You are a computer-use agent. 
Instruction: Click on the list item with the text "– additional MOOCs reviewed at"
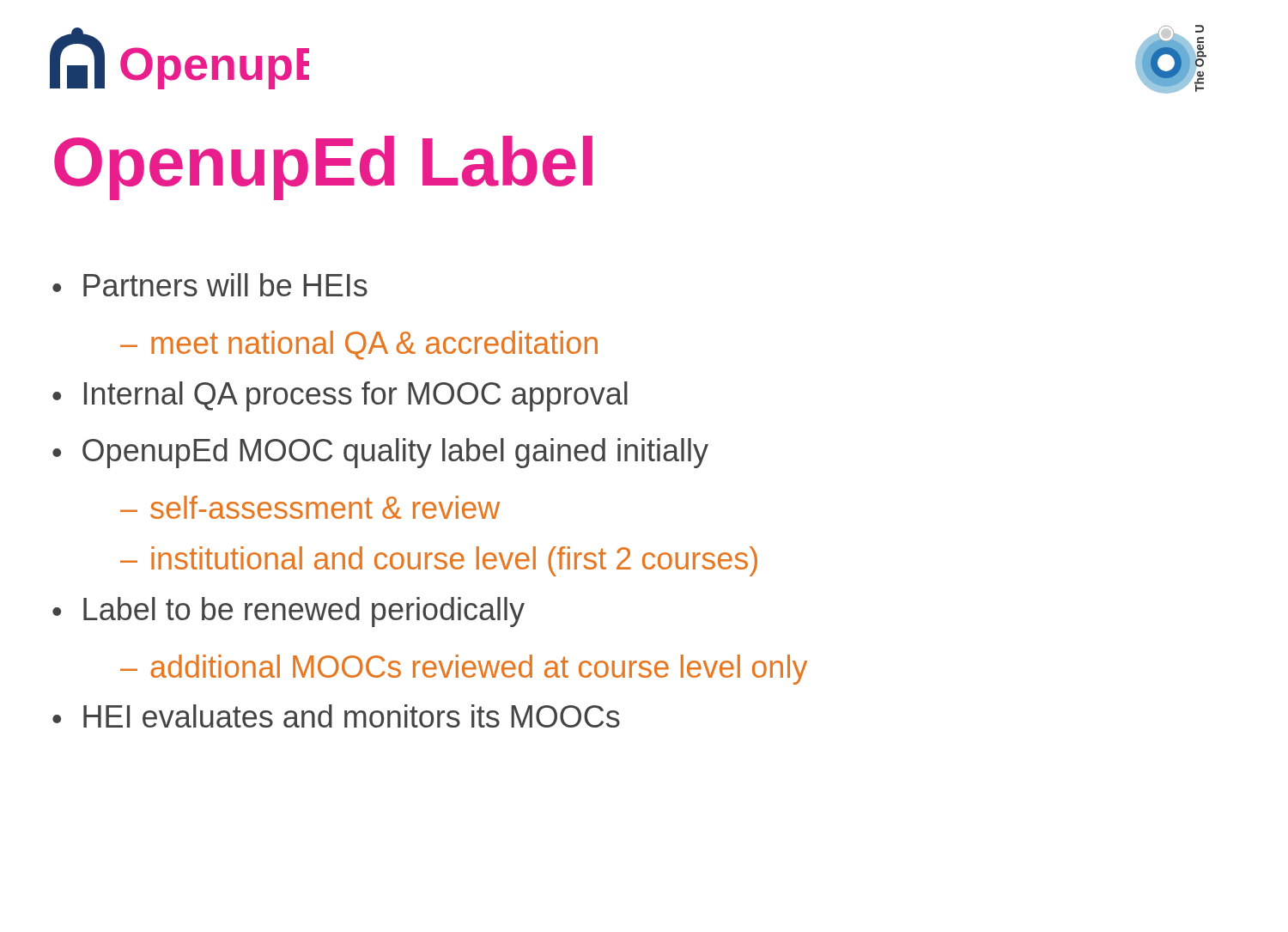click(x=464, y=667)
